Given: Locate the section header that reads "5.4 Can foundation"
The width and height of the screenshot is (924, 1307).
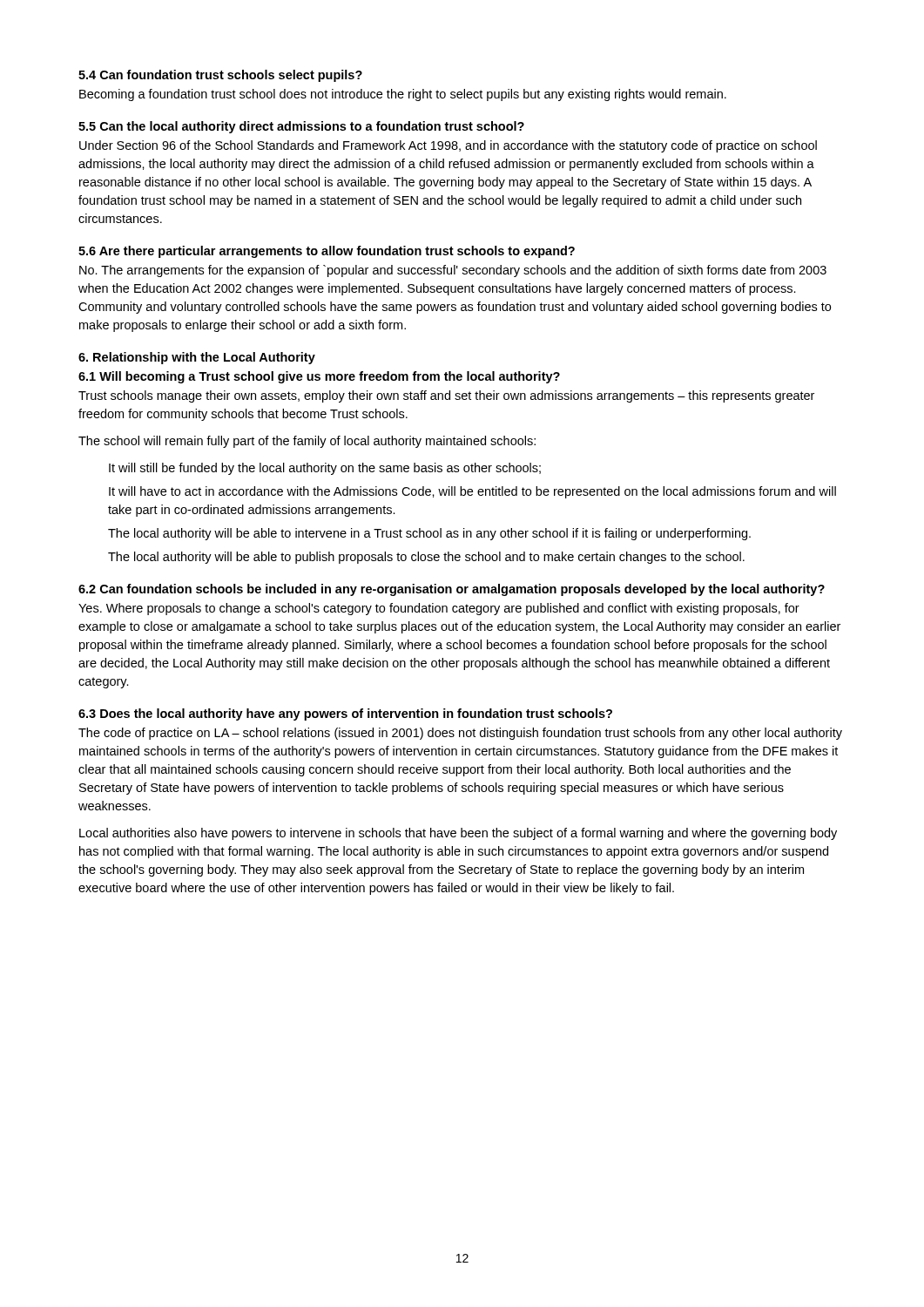Looking at the screenshot, I should [x=220, y=75].
